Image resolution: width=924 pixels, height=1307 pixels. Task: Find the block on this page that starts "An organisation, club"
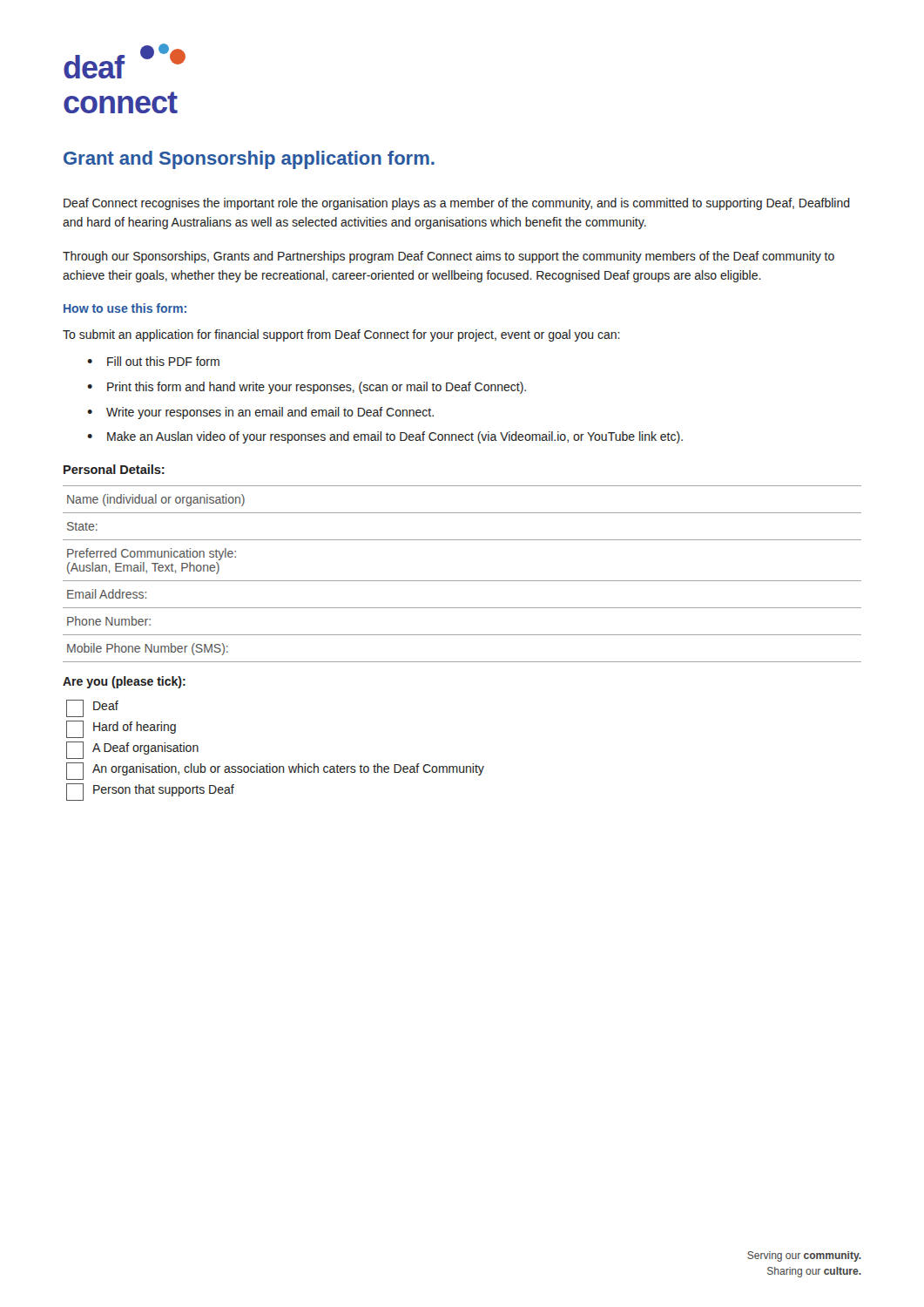(x=275, y=770)
